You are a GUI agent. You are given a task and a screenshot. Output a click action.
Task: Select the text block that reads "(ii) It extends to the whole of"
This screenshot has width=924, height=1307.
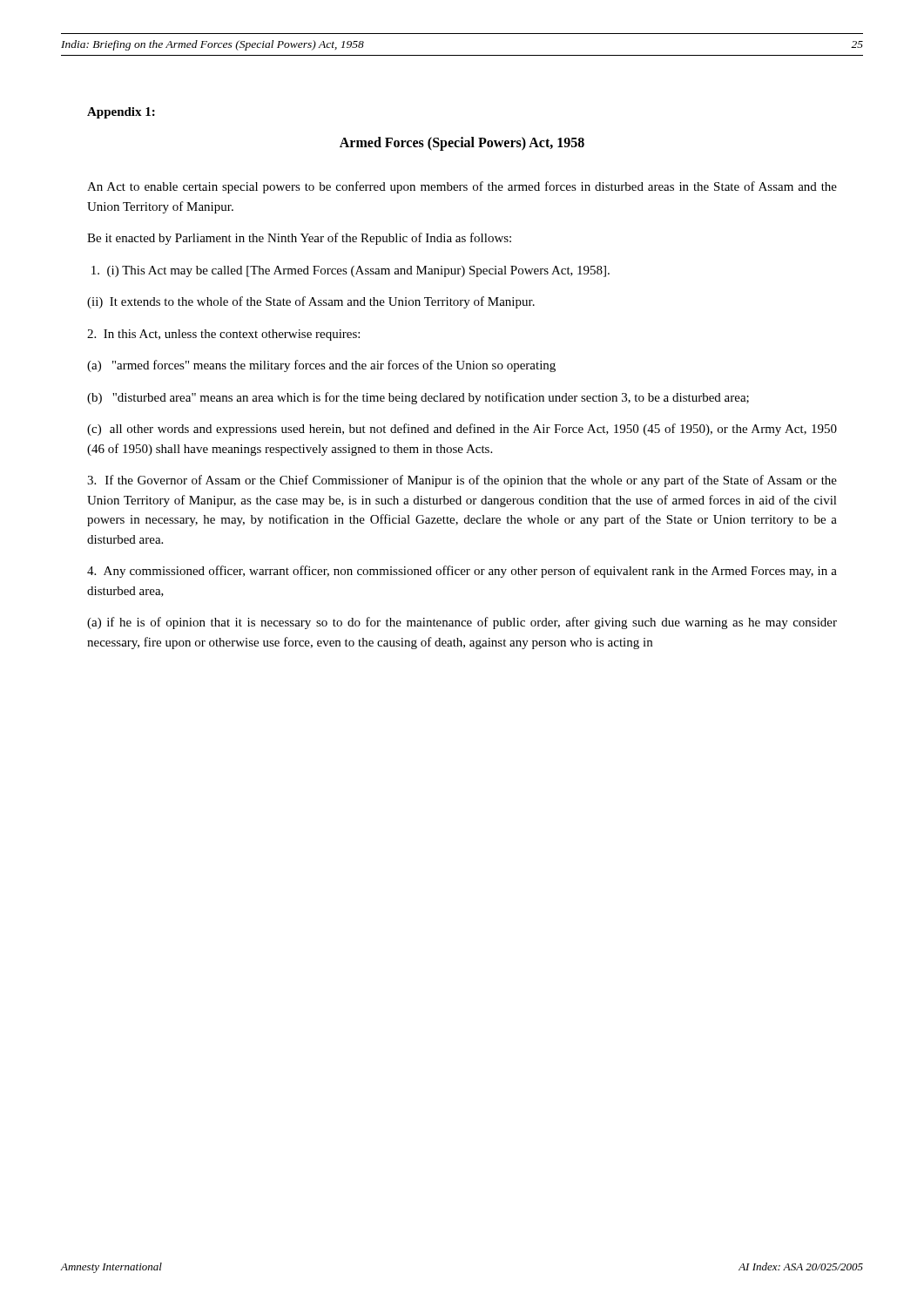pyautogui.click(x=311, y=301)
